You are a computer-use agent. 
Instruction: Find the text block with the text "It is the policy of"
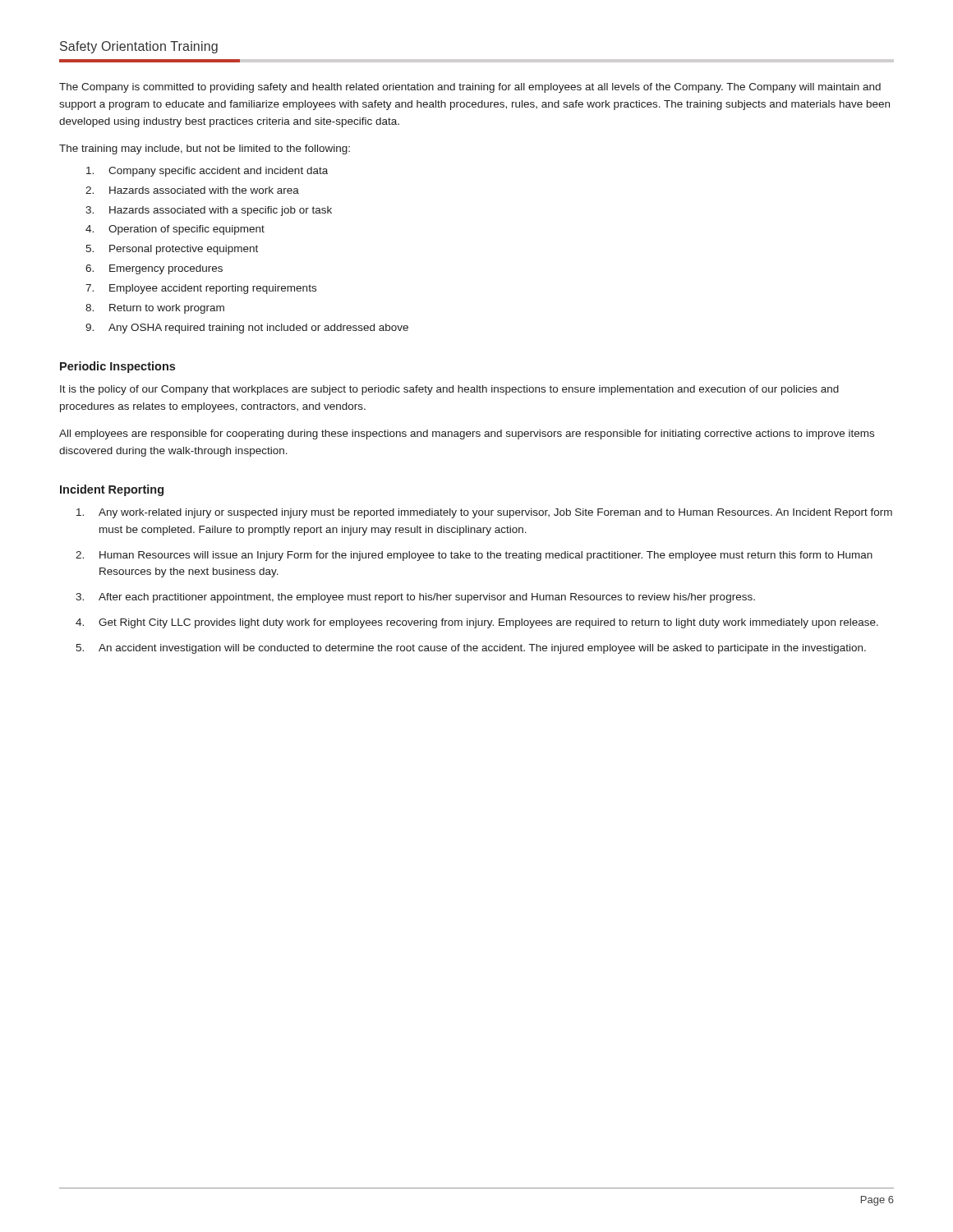(x=449, y=398)
